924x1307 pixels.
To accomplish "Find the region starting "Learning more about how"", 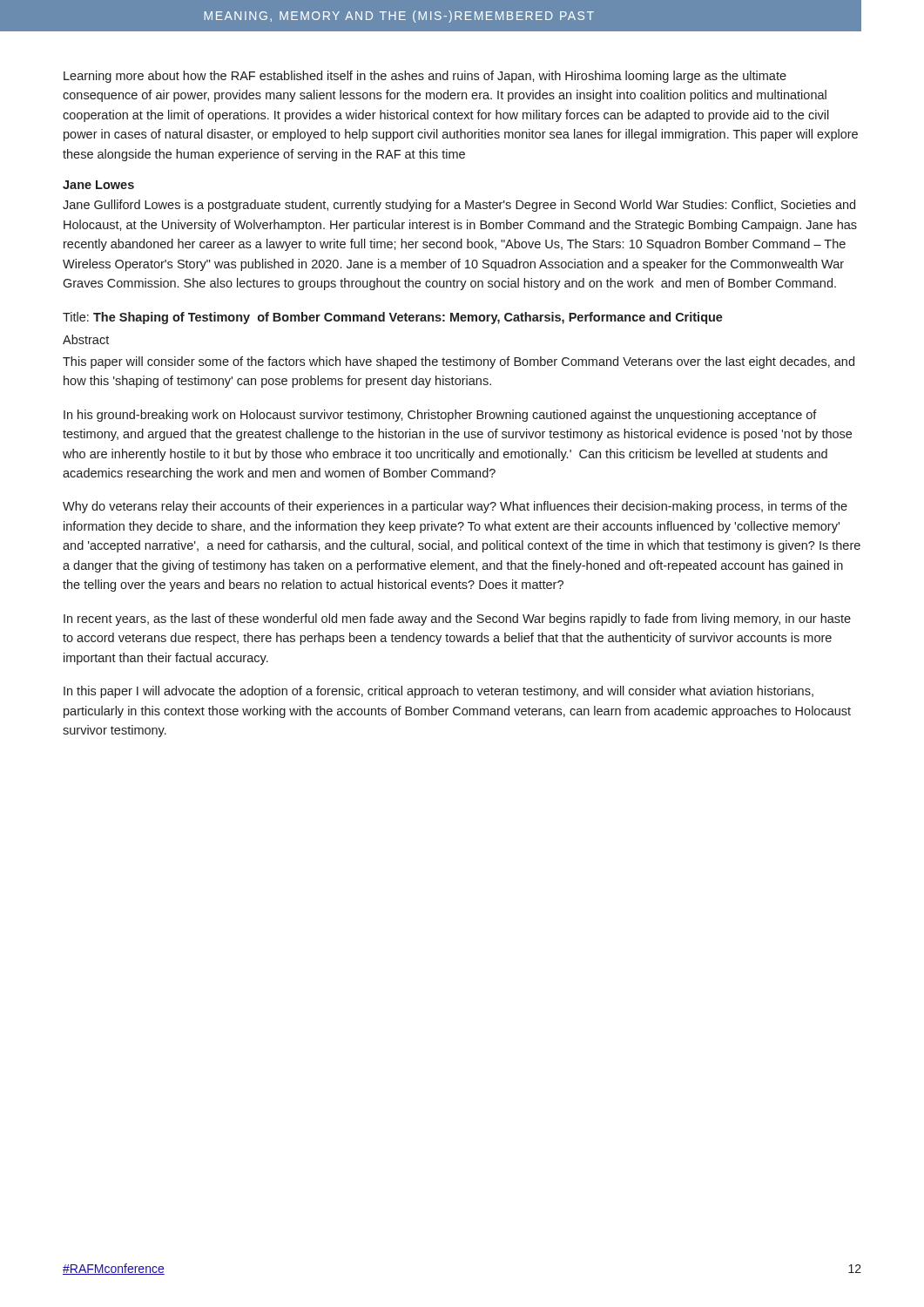I will [461, 115].
